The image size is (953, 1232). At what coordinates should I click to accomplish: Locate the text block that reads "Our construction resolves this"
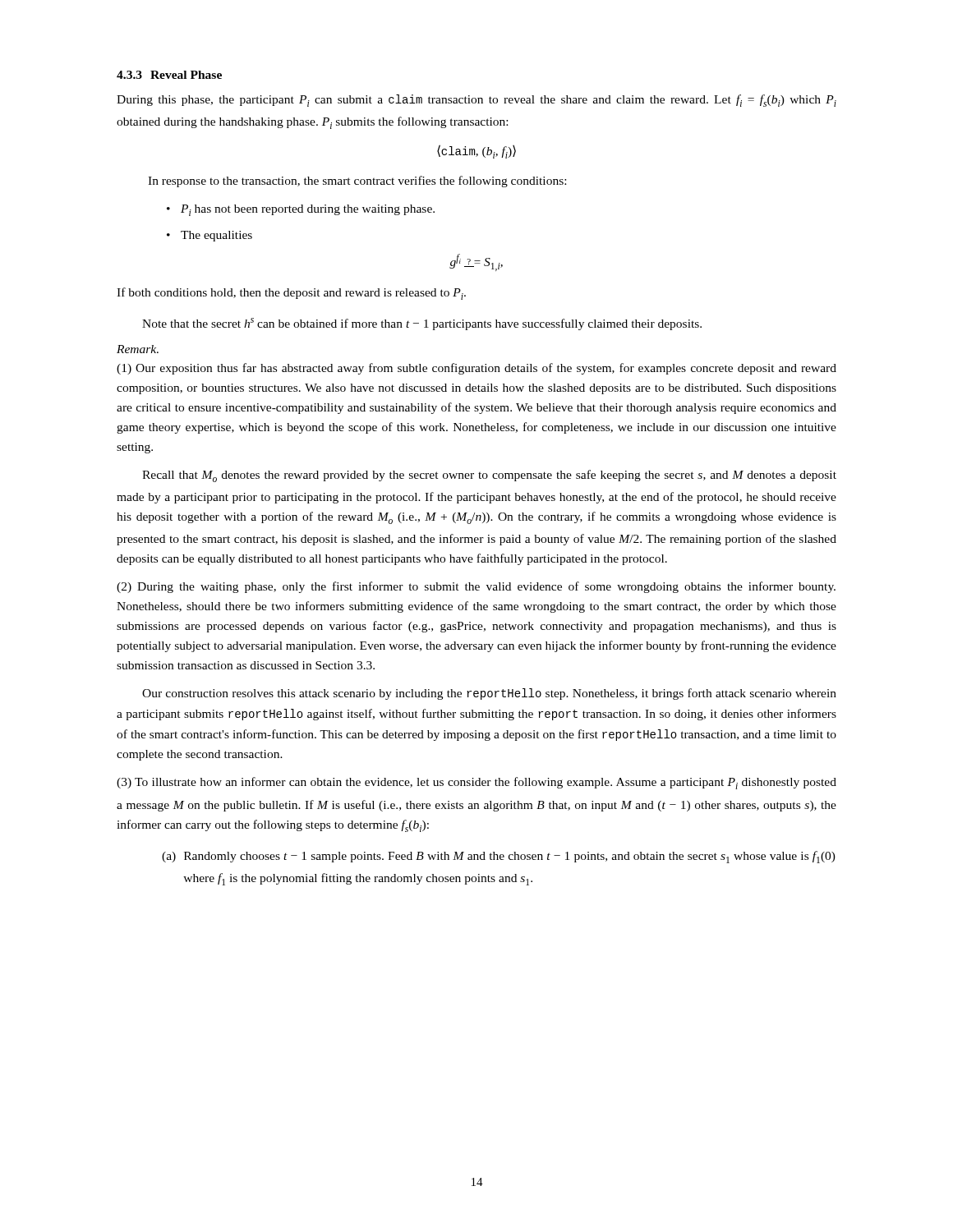tap(476, 724)
